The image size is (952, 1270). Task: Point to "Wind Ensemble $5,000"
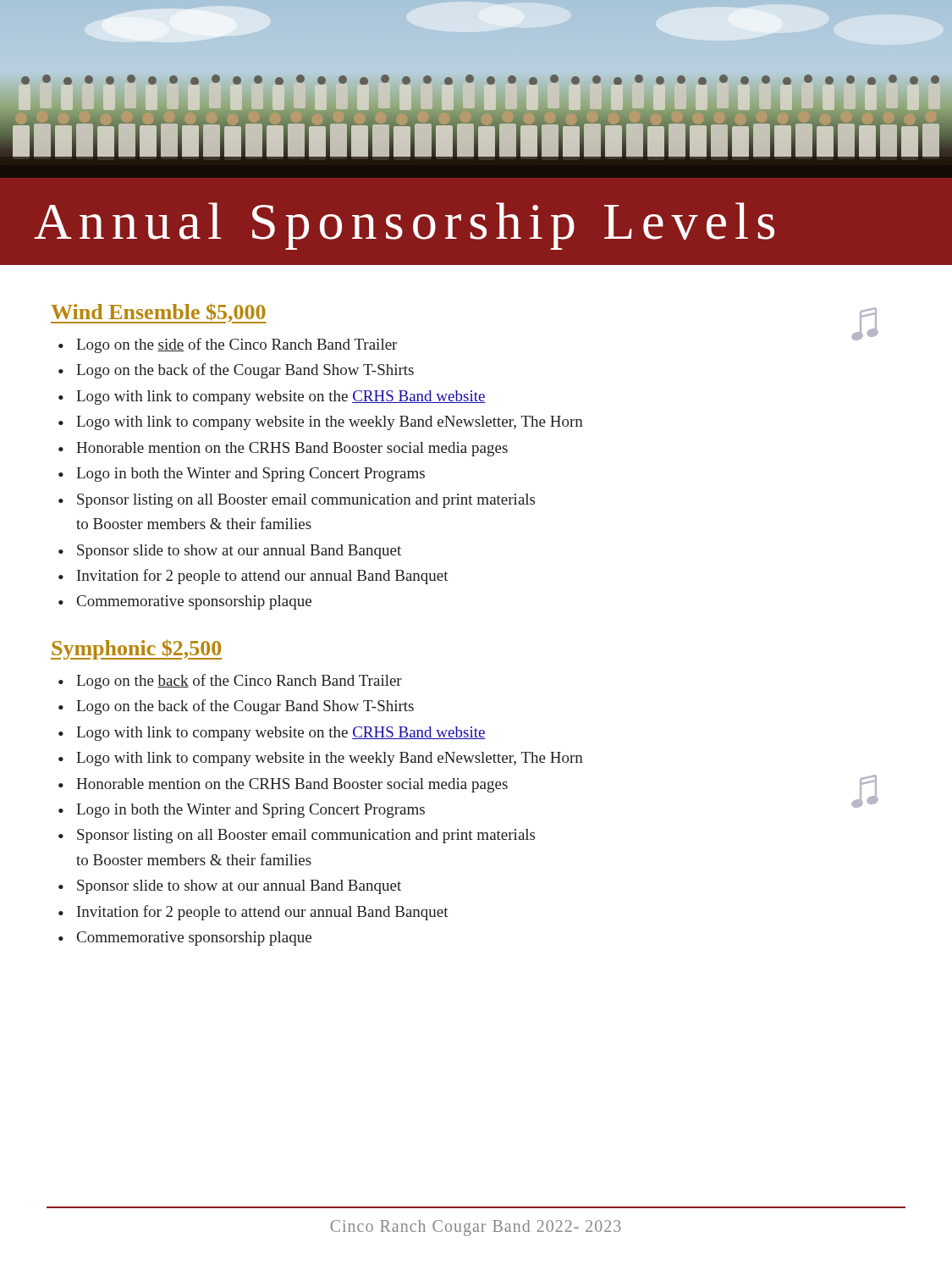(x=158, y=312)
